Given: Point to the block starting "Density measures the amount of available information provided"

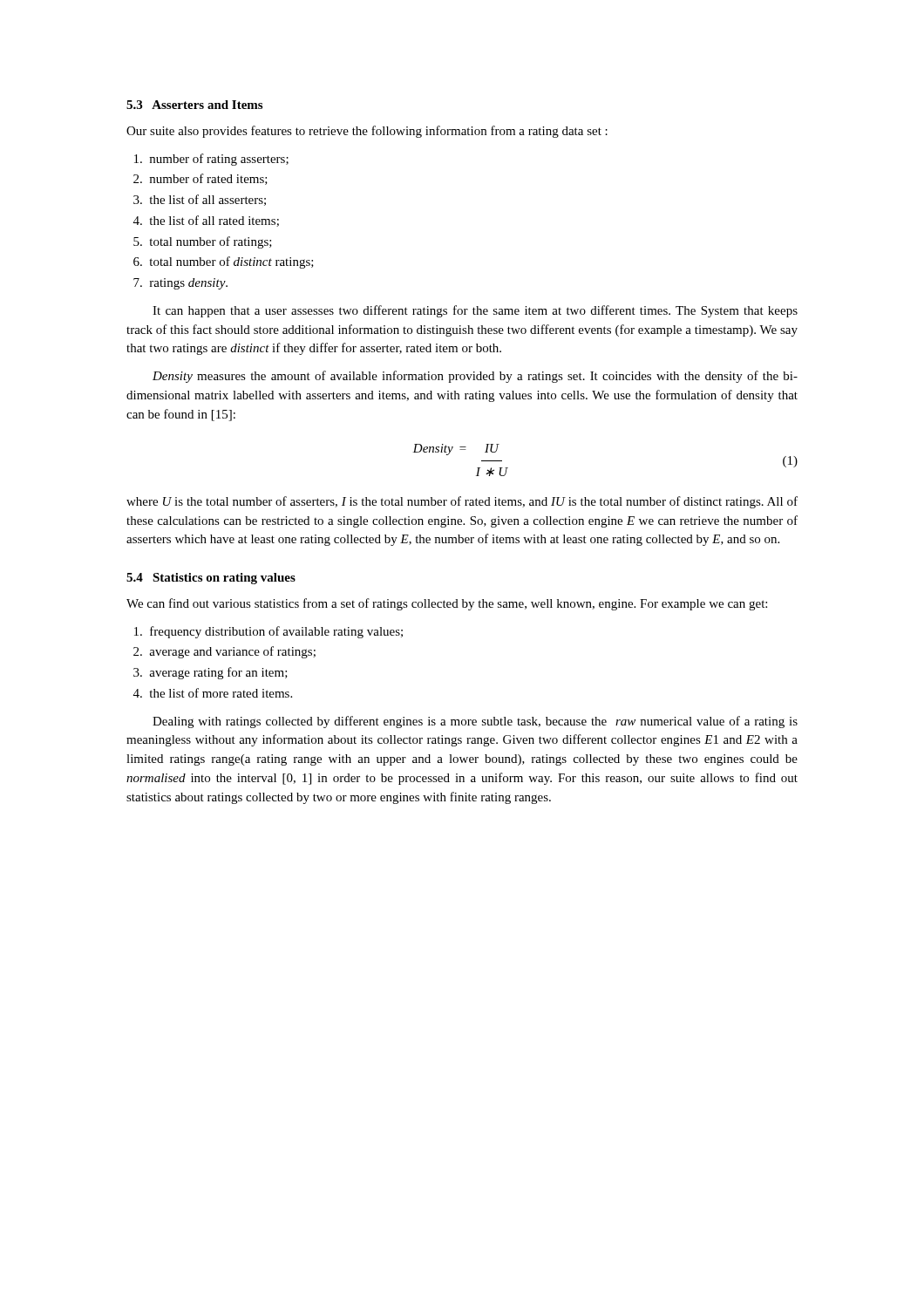Looking at the screenshot, I should [x=462, y=395].
